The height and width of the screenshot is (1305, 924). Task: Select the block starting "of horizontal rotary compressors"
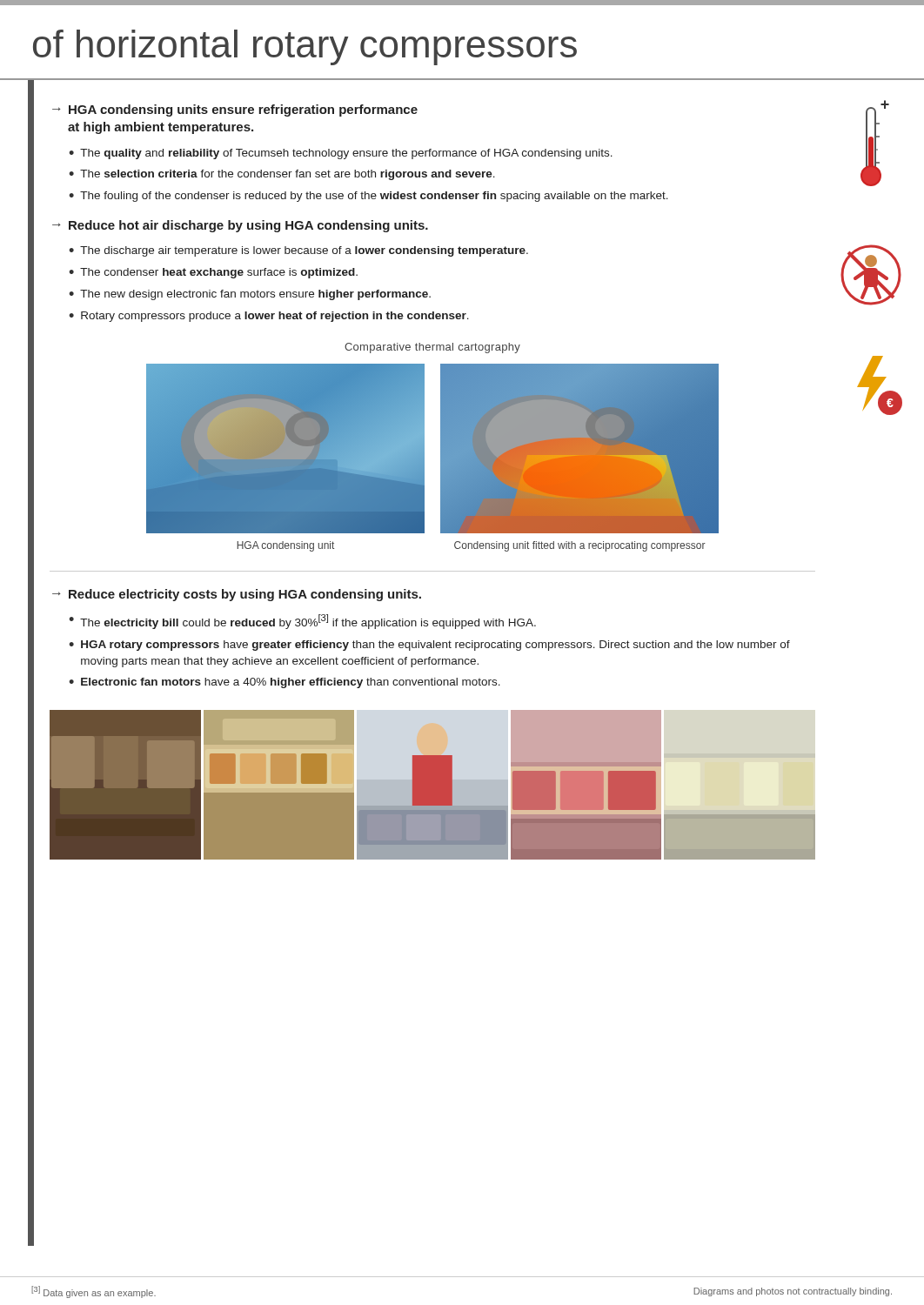click(305, 44)
